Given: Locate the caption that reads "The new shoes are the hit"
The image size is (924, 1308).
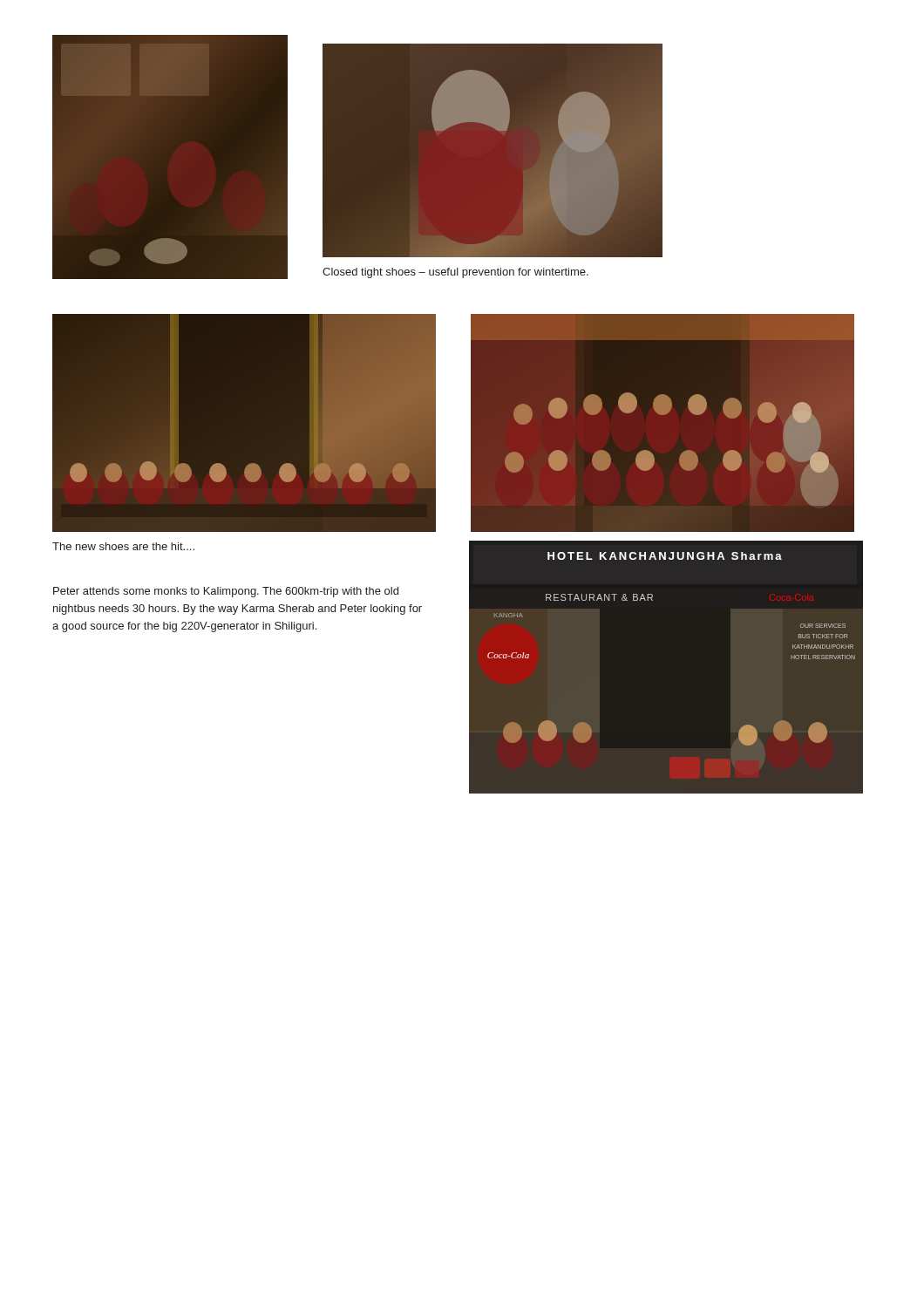Looking at the screenshot, I should pyautogui.click(x=124, y=546).
